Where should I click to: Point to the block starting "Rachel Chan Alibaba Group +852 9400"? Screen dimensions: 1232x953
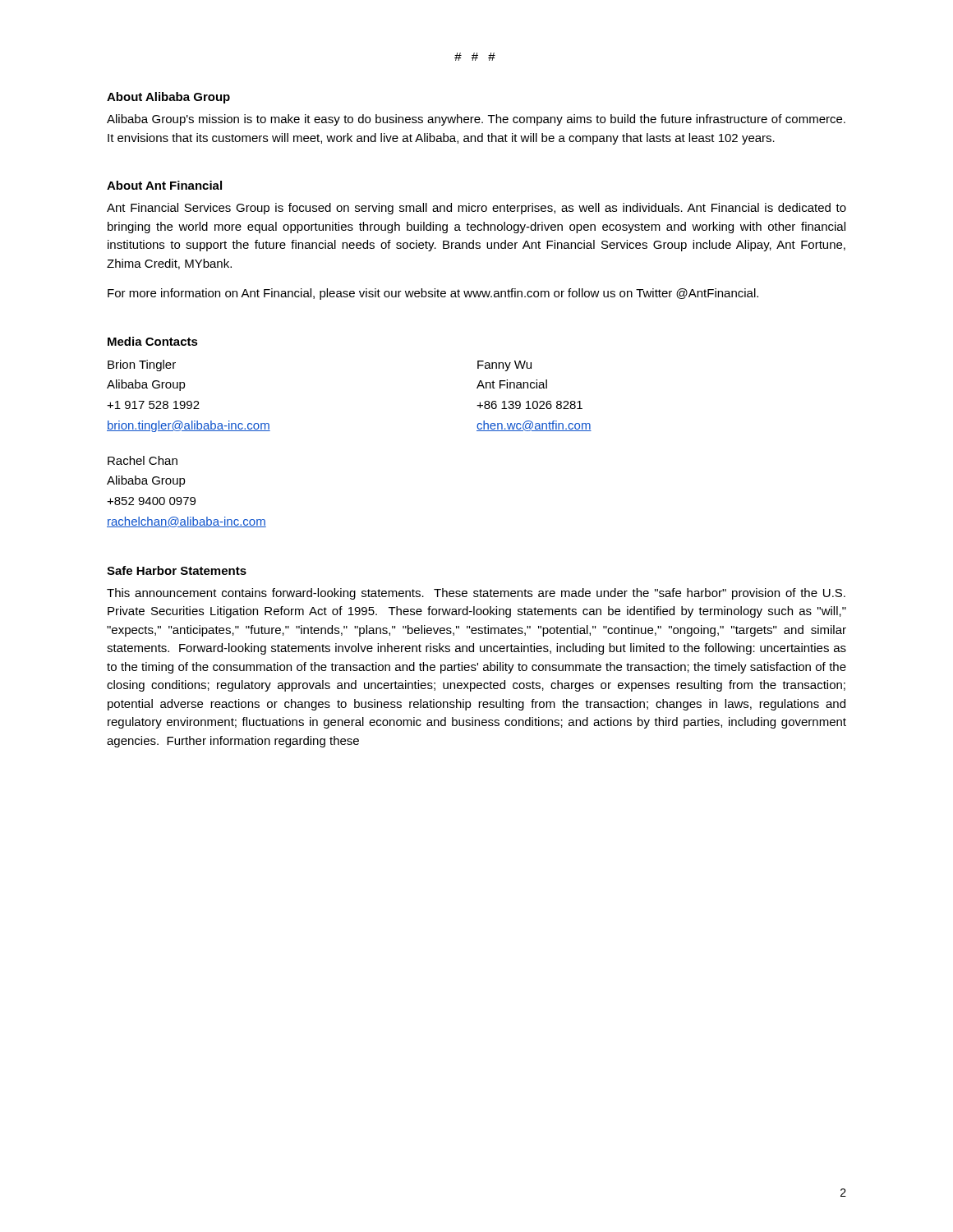pyautogui.click(x=186, y=490)
